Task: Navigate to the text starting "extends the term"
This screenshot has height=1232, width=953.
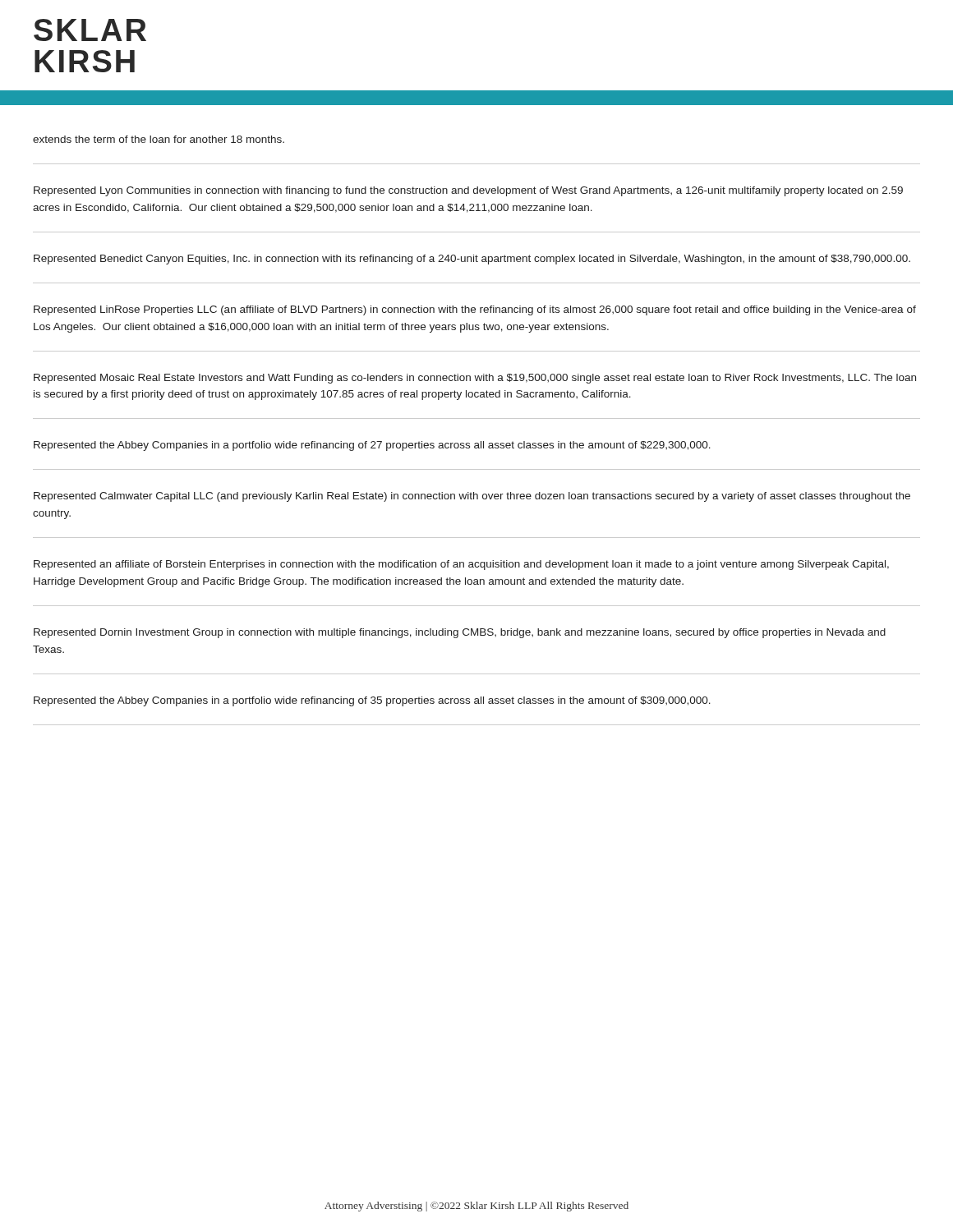Action: 159,139
